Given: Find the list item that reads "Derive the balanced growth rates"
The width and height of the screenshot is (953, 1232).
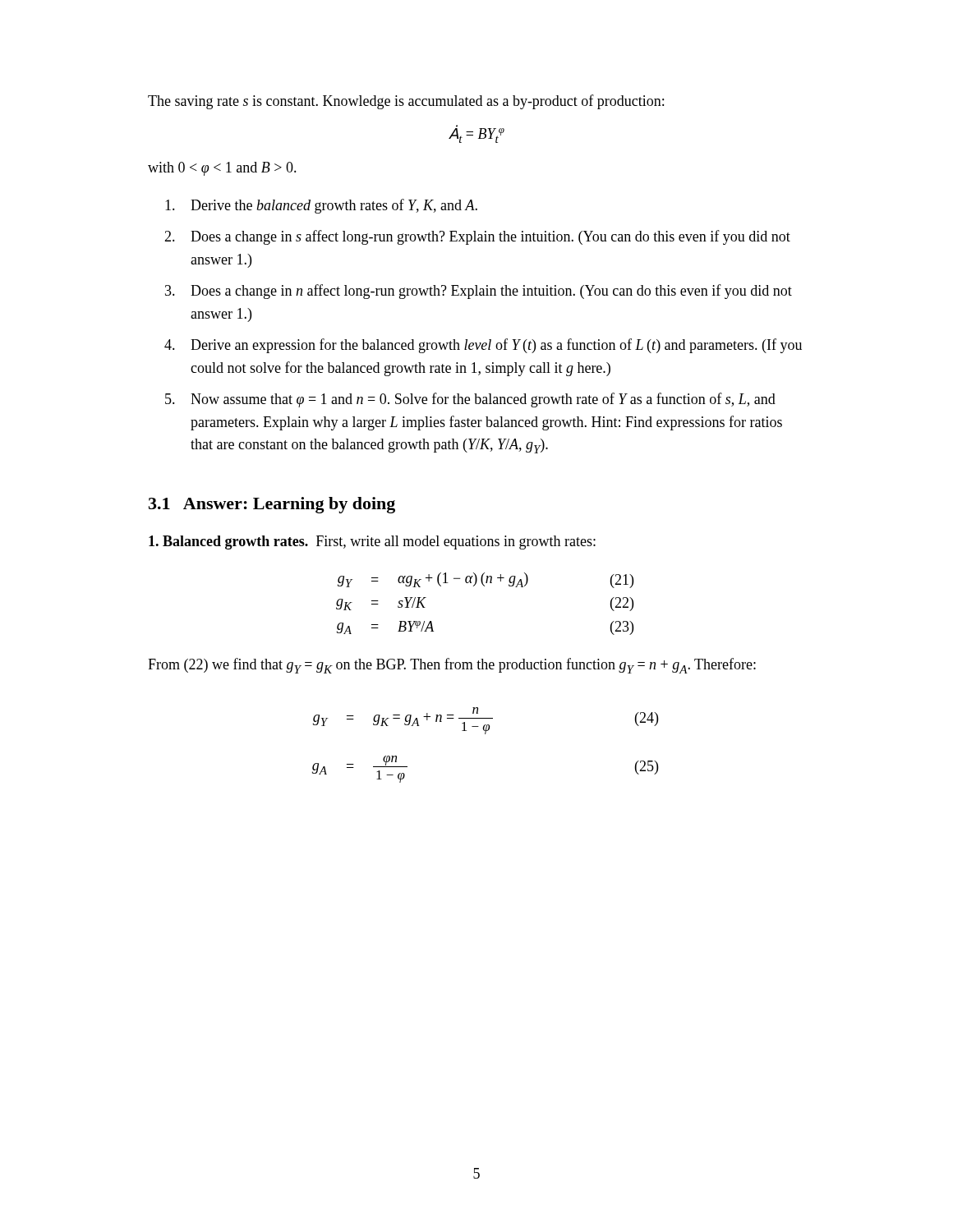Looking at the screenshot, I should coord(321,206).
